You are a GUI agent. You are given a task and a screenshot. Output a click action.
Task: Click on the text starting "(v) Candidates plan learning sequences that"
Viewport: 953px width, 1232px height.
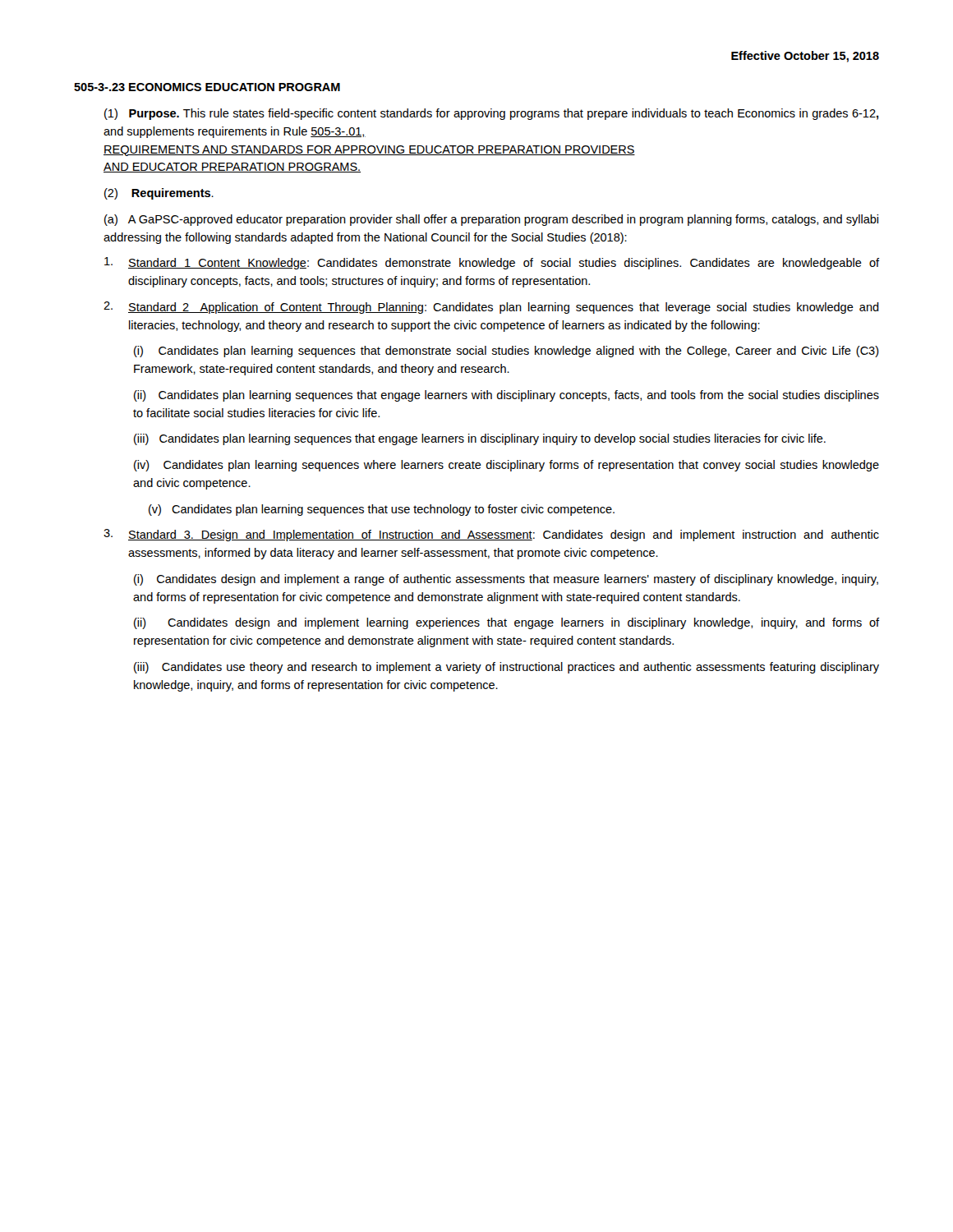coord(513,509)
